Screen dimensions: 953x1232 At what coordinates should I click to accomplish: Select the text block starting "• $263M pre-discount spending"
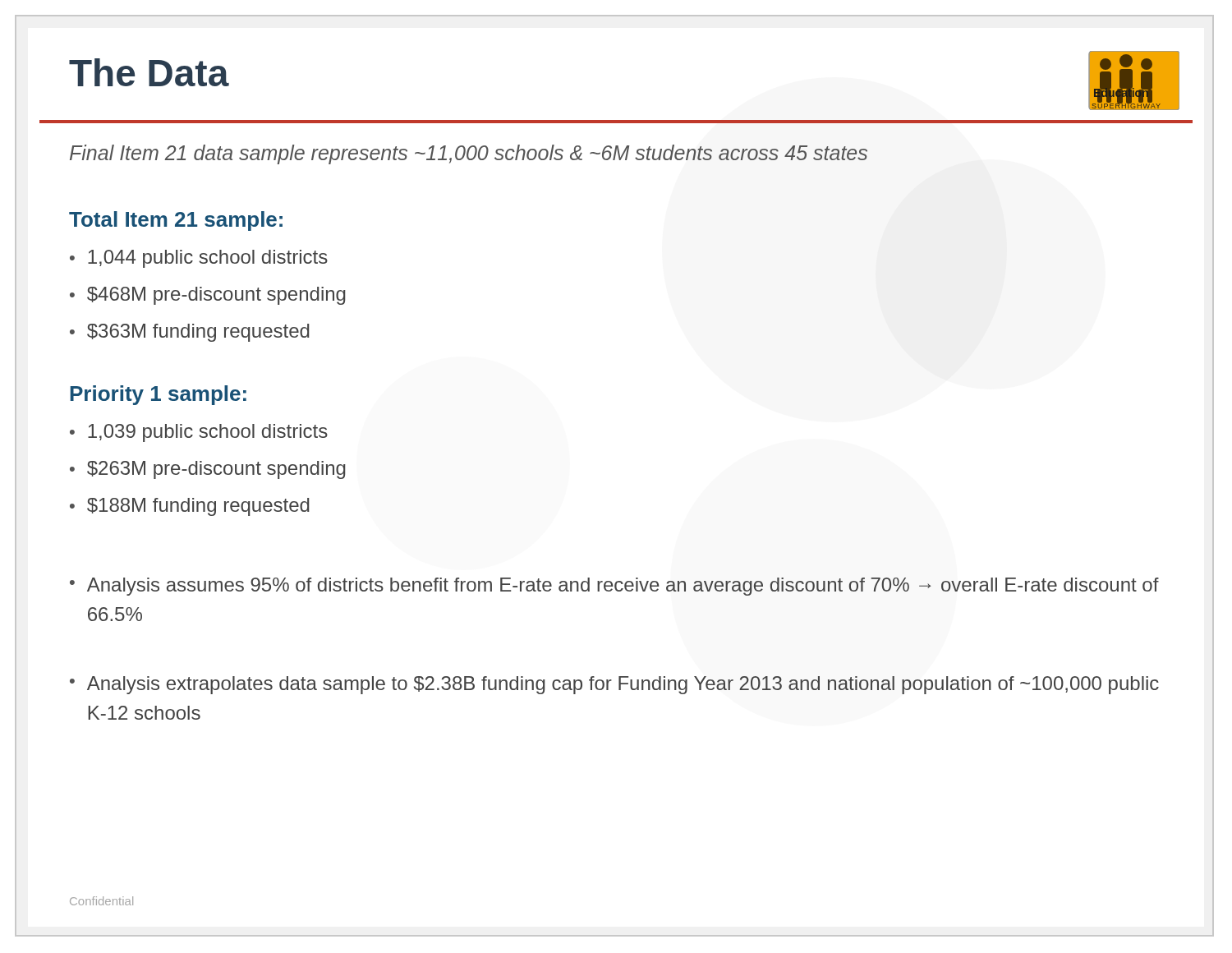click(208, 468)
